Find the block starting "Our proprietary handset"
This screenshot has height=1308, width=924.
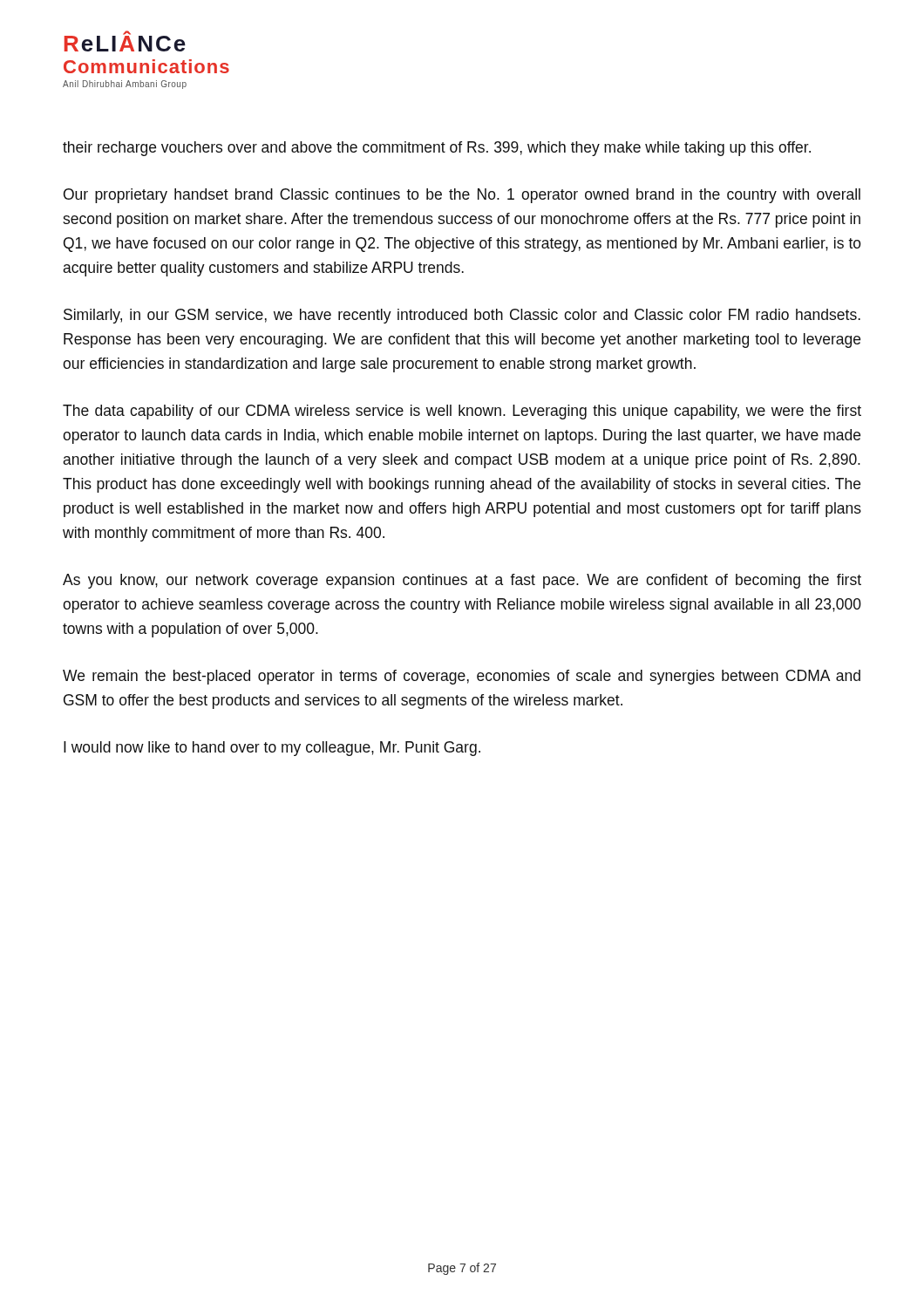pyautogui.click(x=462, y=231)
